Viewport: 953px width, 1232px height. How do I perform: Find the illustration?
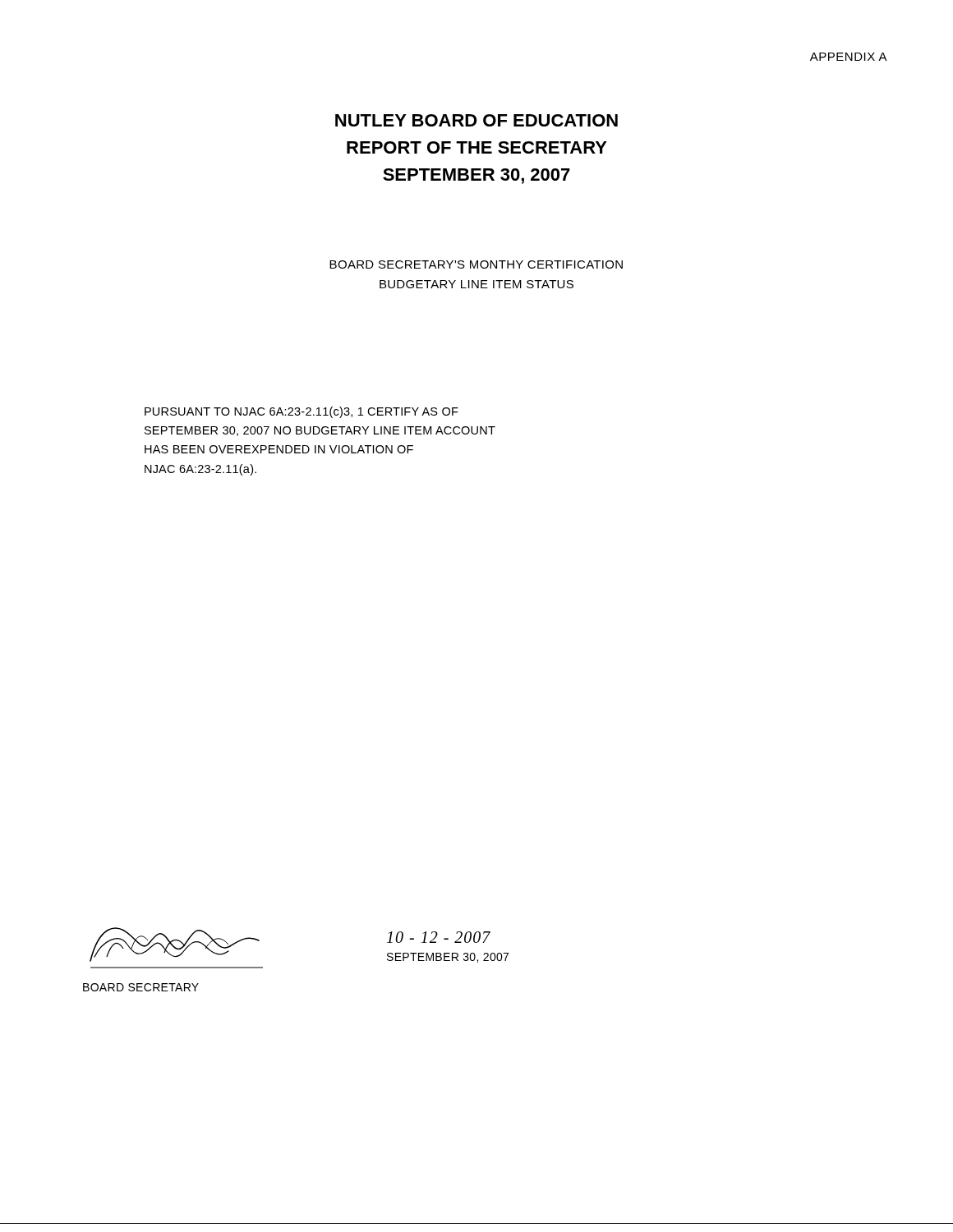[177, 940]
